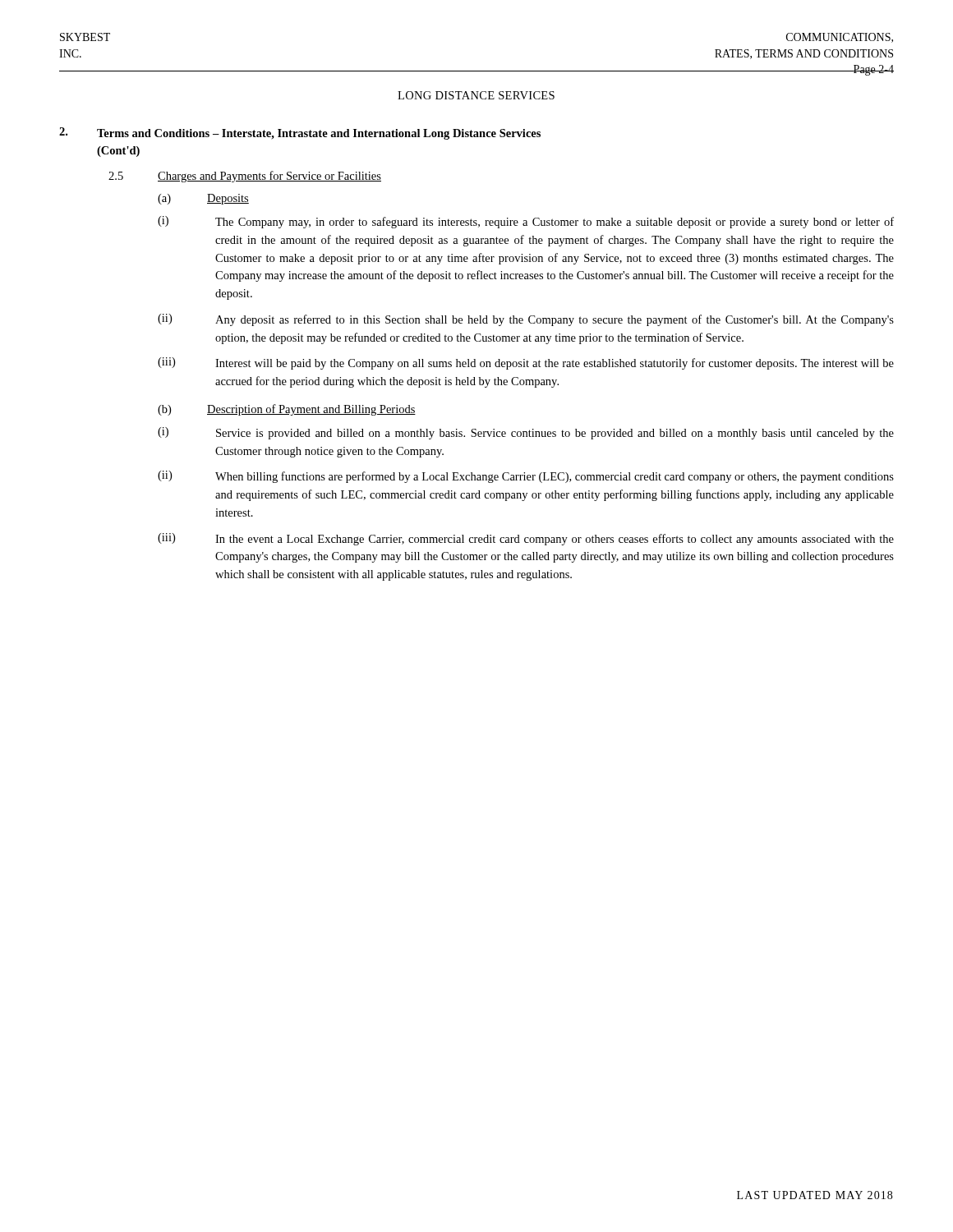Click the passage that begins "(ii) Any deposit as"

click(x=526, y=329)
